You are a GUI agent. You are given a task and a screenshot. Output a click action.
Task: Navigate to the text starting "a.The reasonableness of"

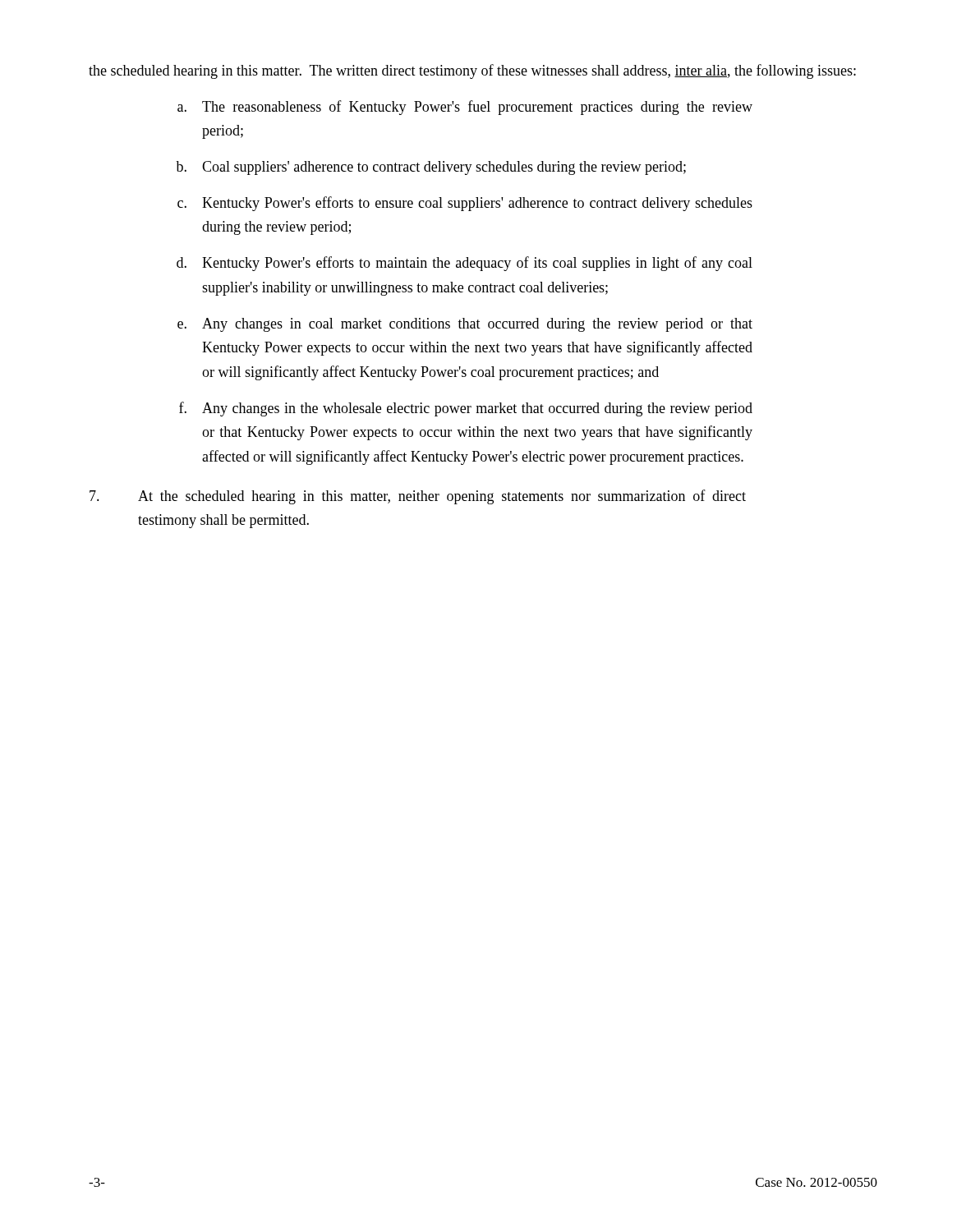[x=421, y=119]
